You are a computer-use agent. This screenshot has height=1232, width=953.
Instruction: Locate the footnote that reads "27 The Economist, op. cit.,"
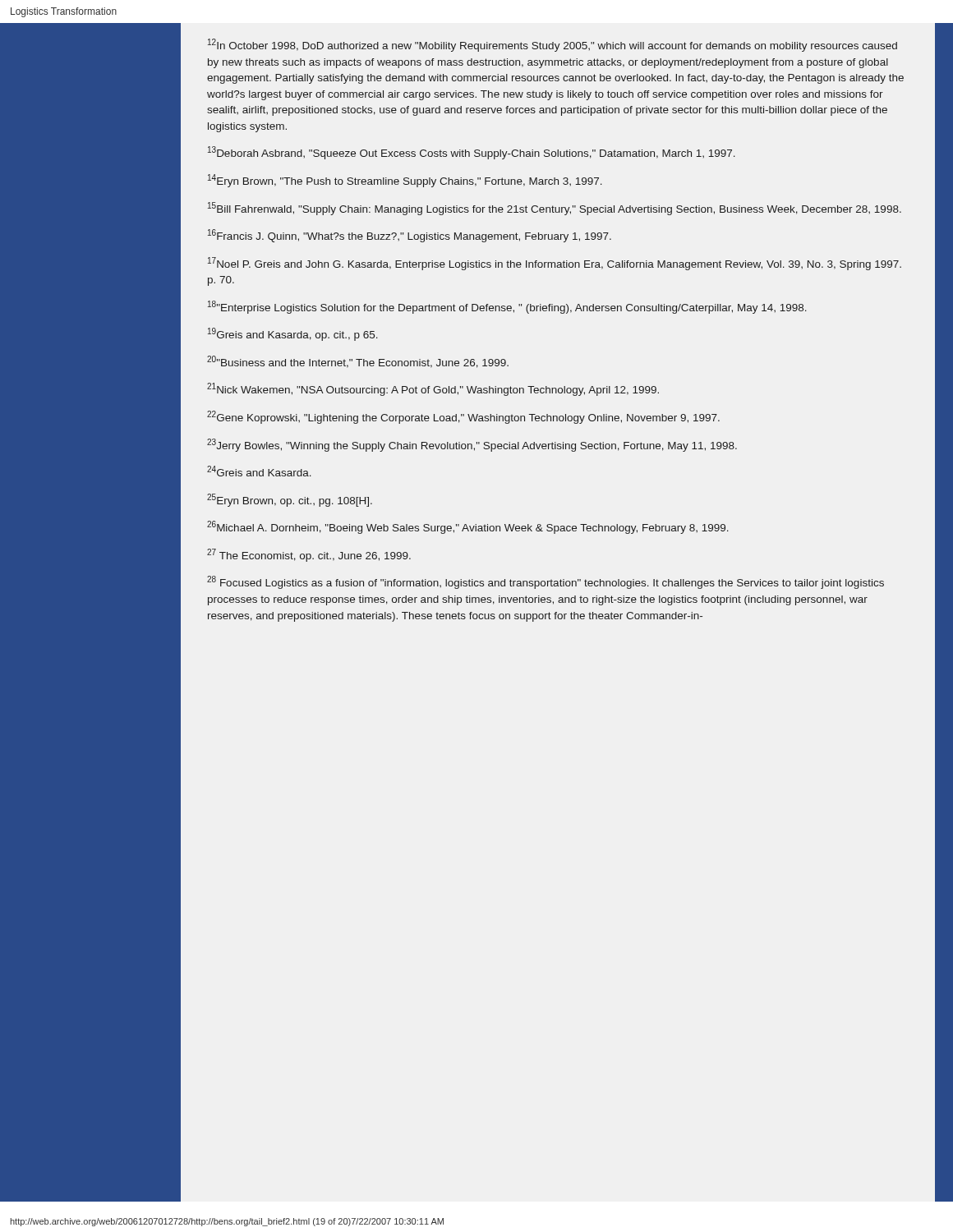[309, 555]
